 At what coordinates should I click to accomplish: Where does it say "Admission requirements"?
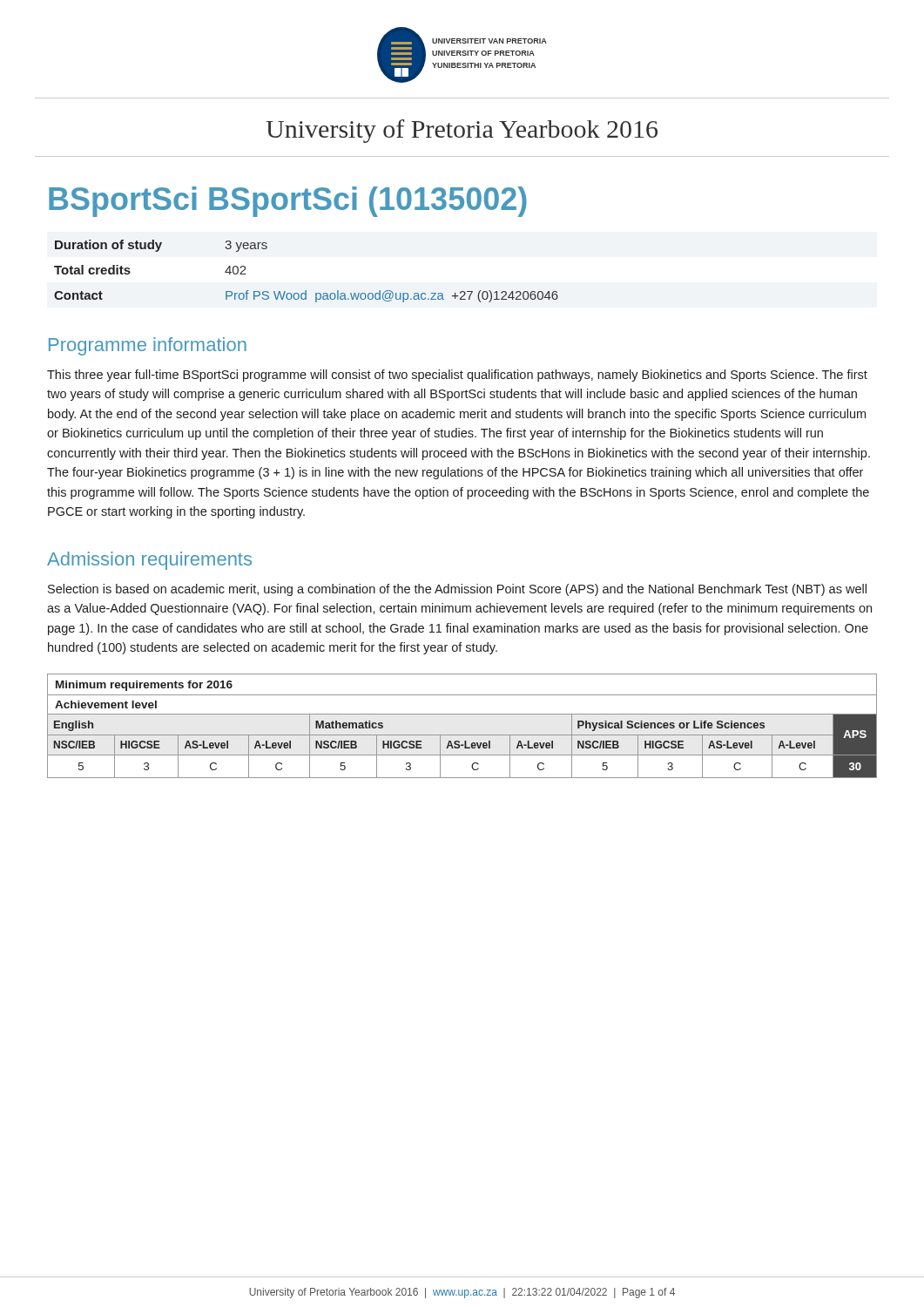coord(150,559)
